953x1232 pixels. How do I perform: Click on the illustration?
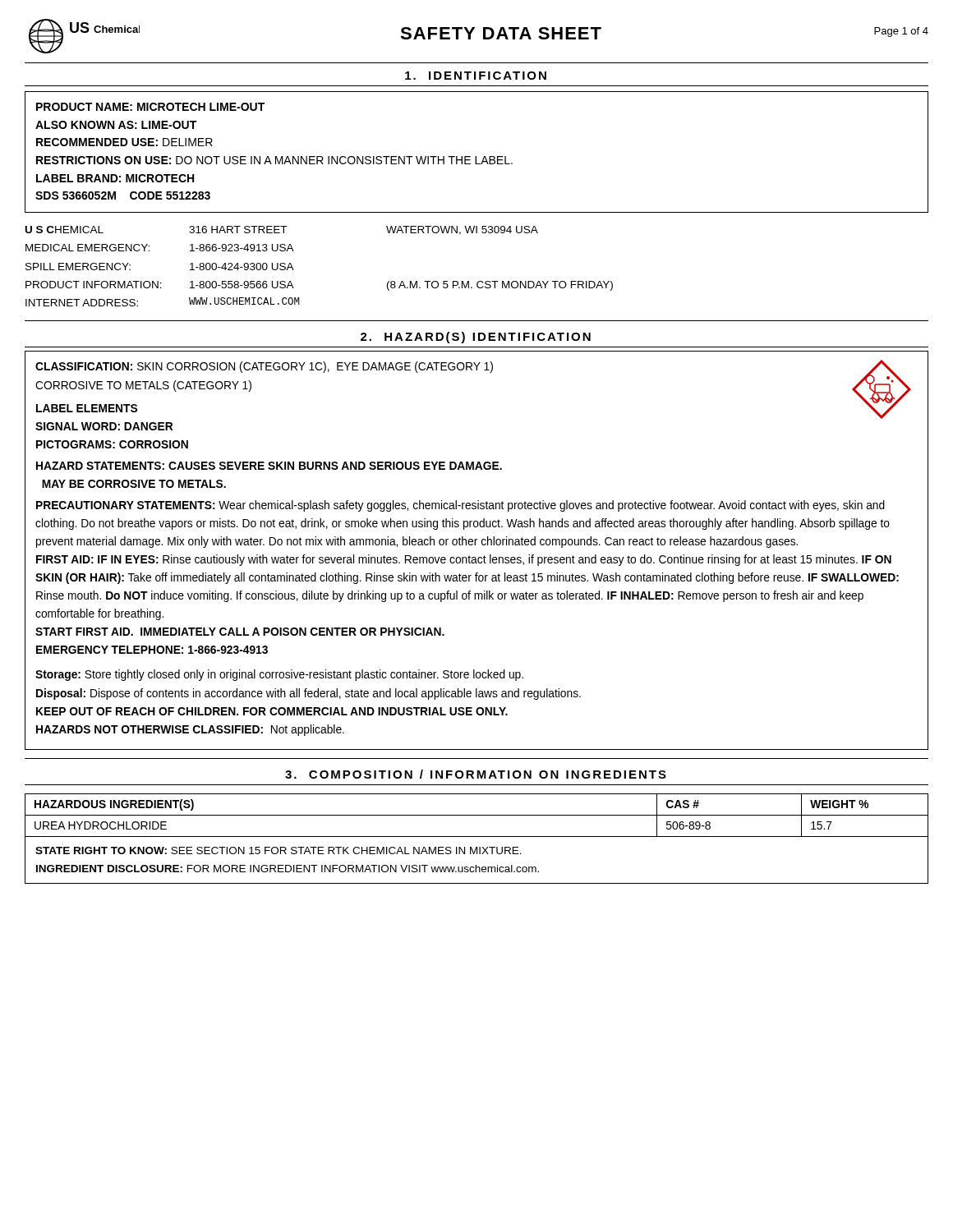(882, 393)
